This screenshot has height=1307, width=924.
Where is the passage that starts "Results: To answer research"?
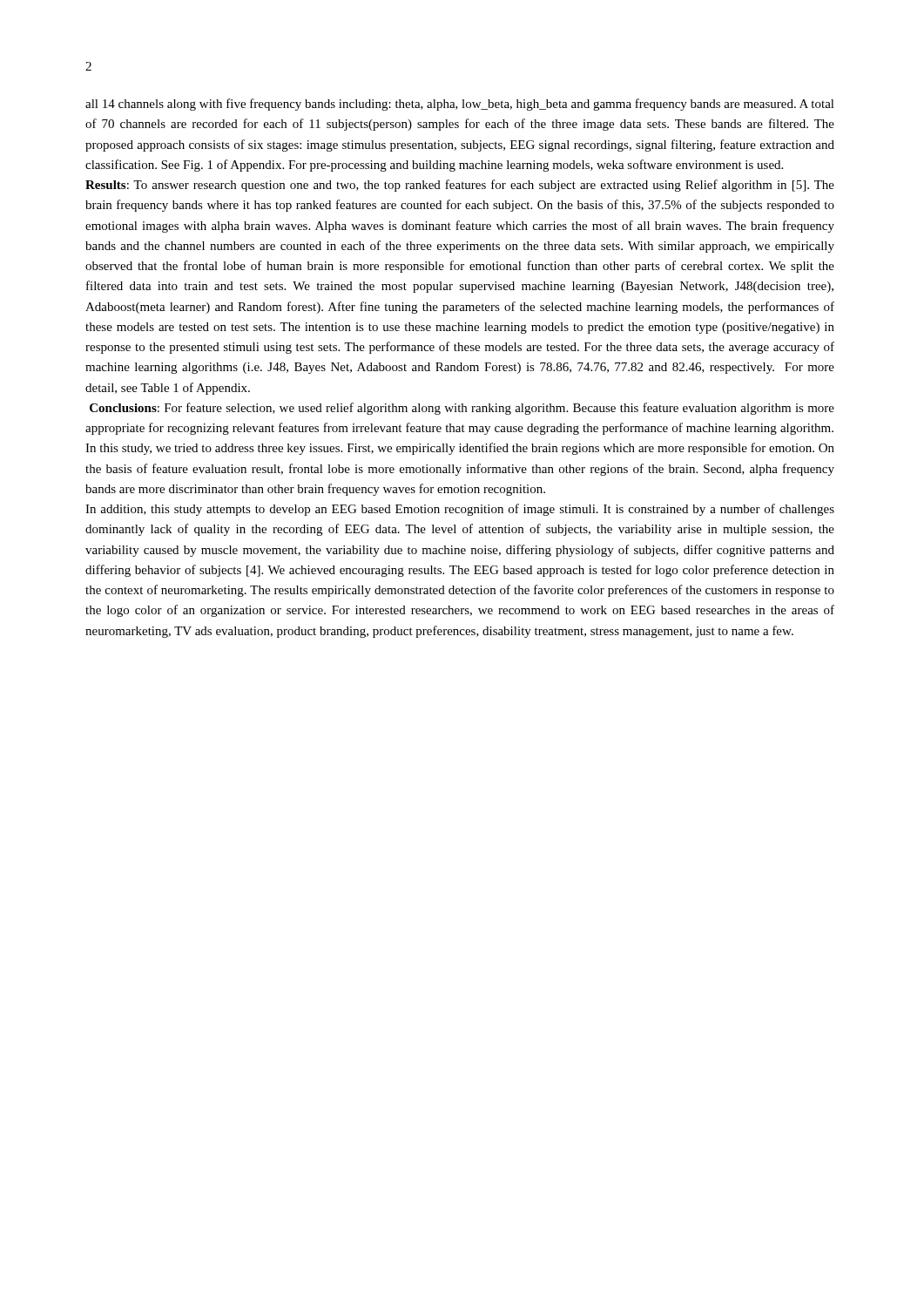coord(460,287)
